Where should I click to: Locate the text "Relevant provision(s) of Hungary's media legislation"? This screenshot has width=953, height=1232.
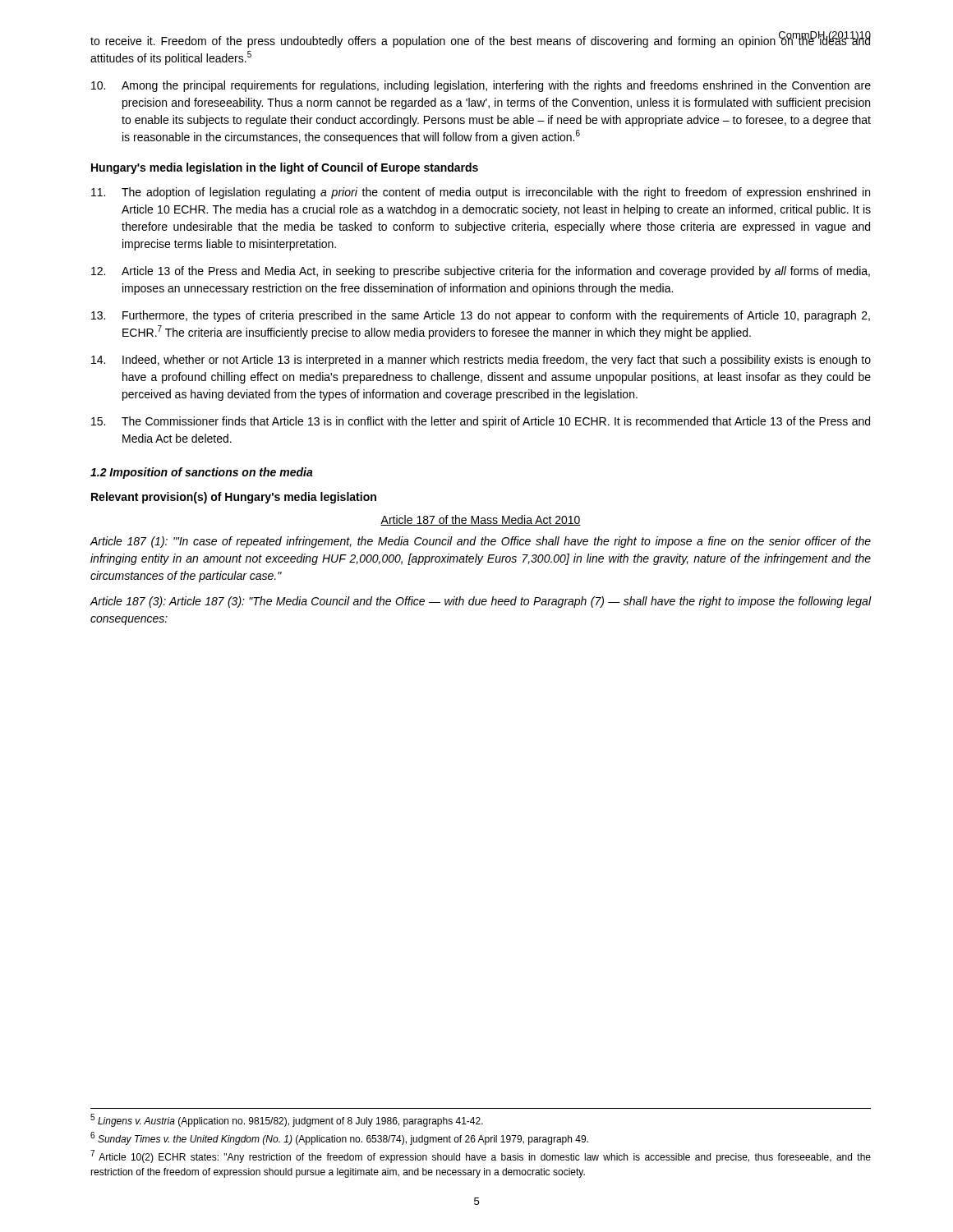(x=234, y=497)
